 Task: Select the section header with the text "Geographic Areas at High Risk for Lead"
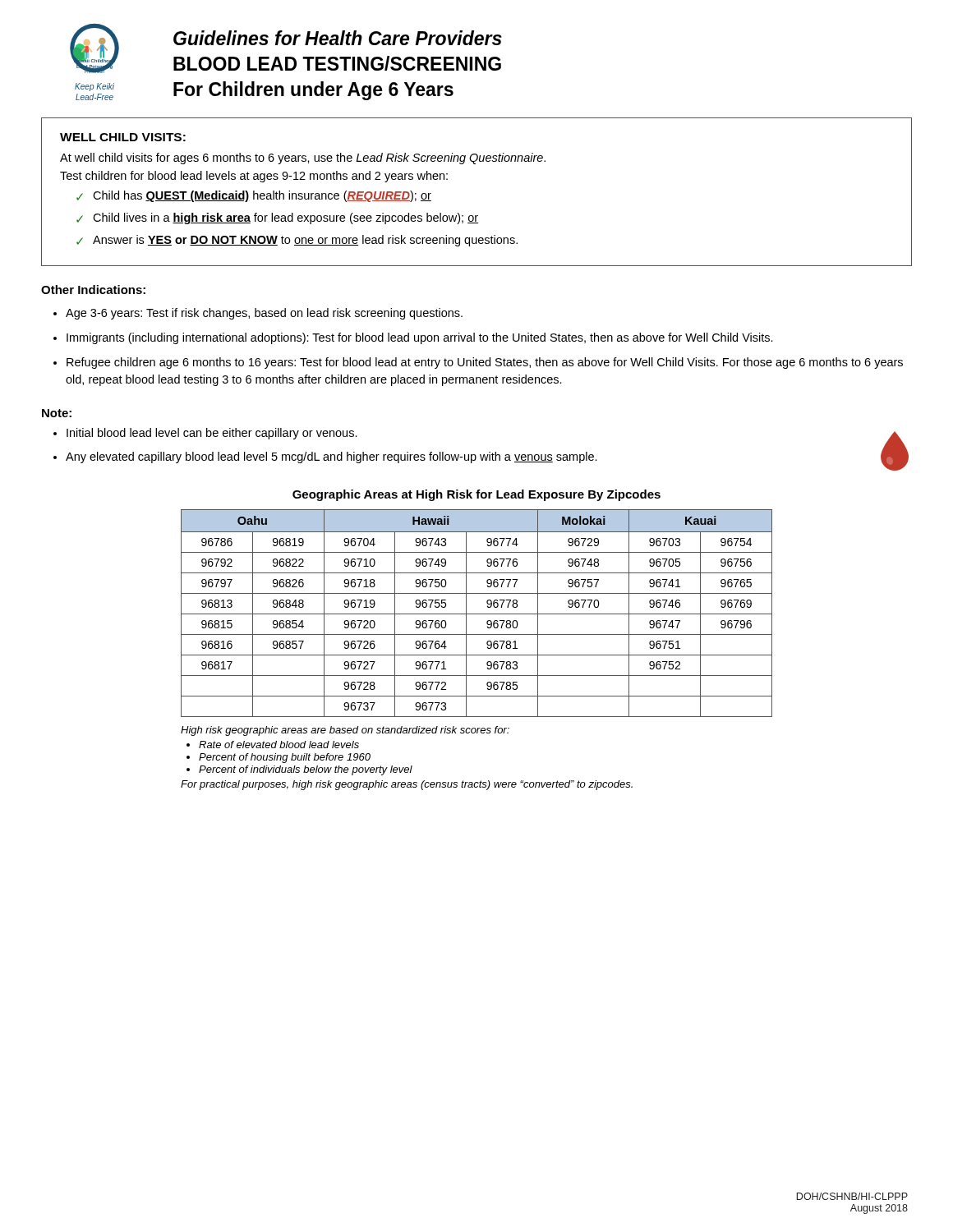coord(476,494)
